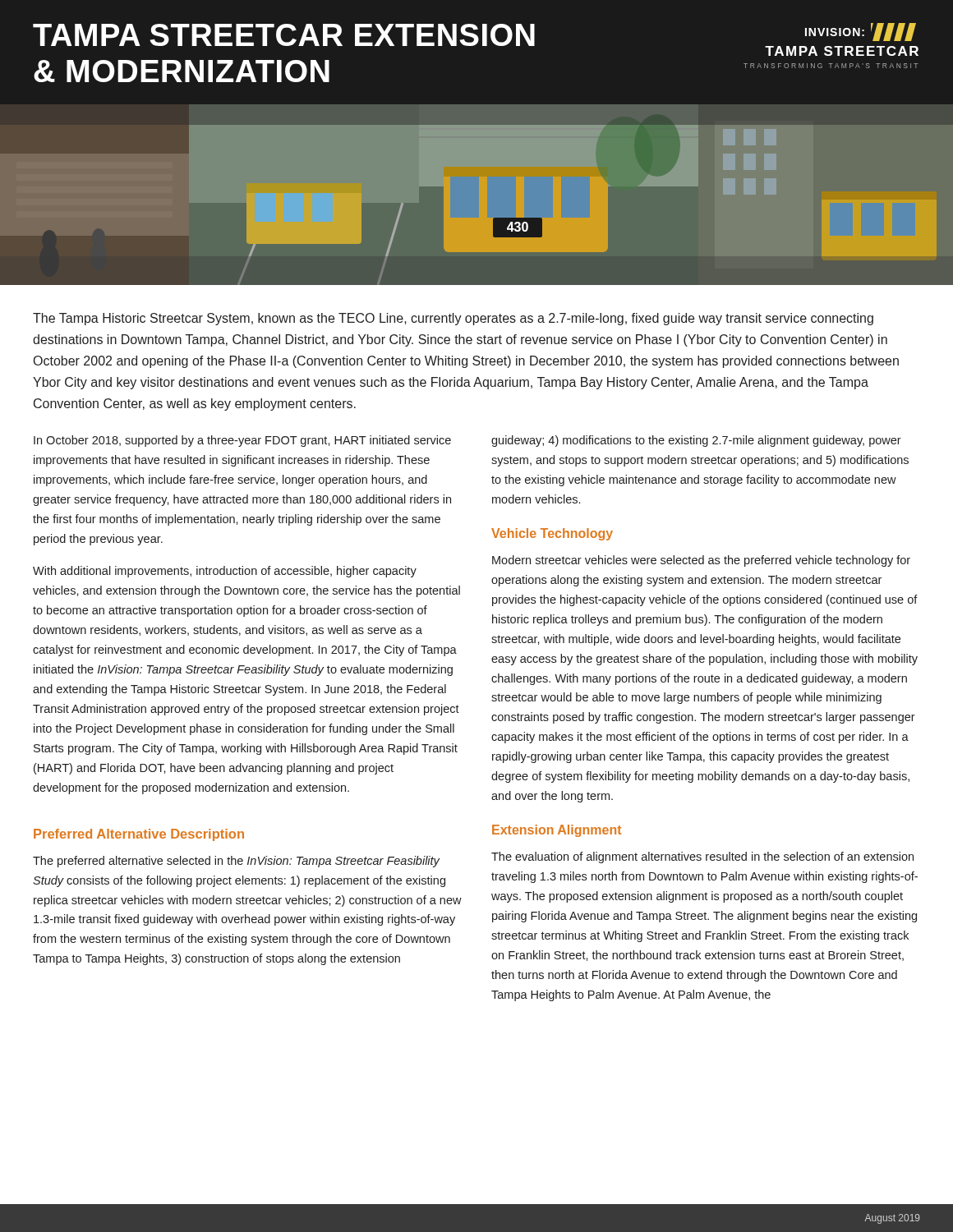Screen dimensions: 1232x953
Task: Find the block on this page that starts "Modern streetcar vehicles were selected as the"
Action: [705, 678]
